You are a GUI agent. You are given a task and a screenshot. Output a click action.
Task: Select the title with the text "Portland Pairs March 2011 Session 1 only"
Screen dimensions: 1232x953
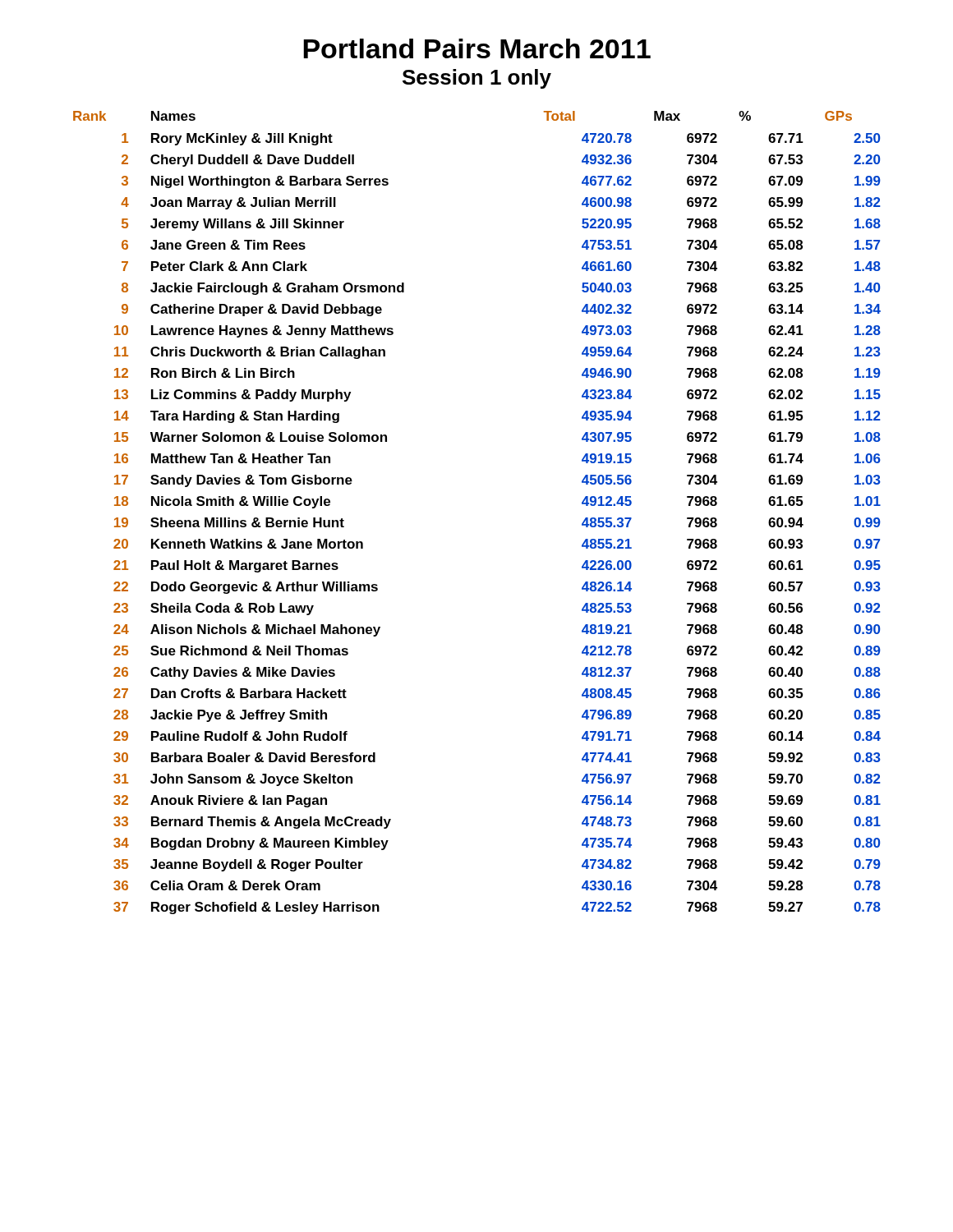click(476, 62)
